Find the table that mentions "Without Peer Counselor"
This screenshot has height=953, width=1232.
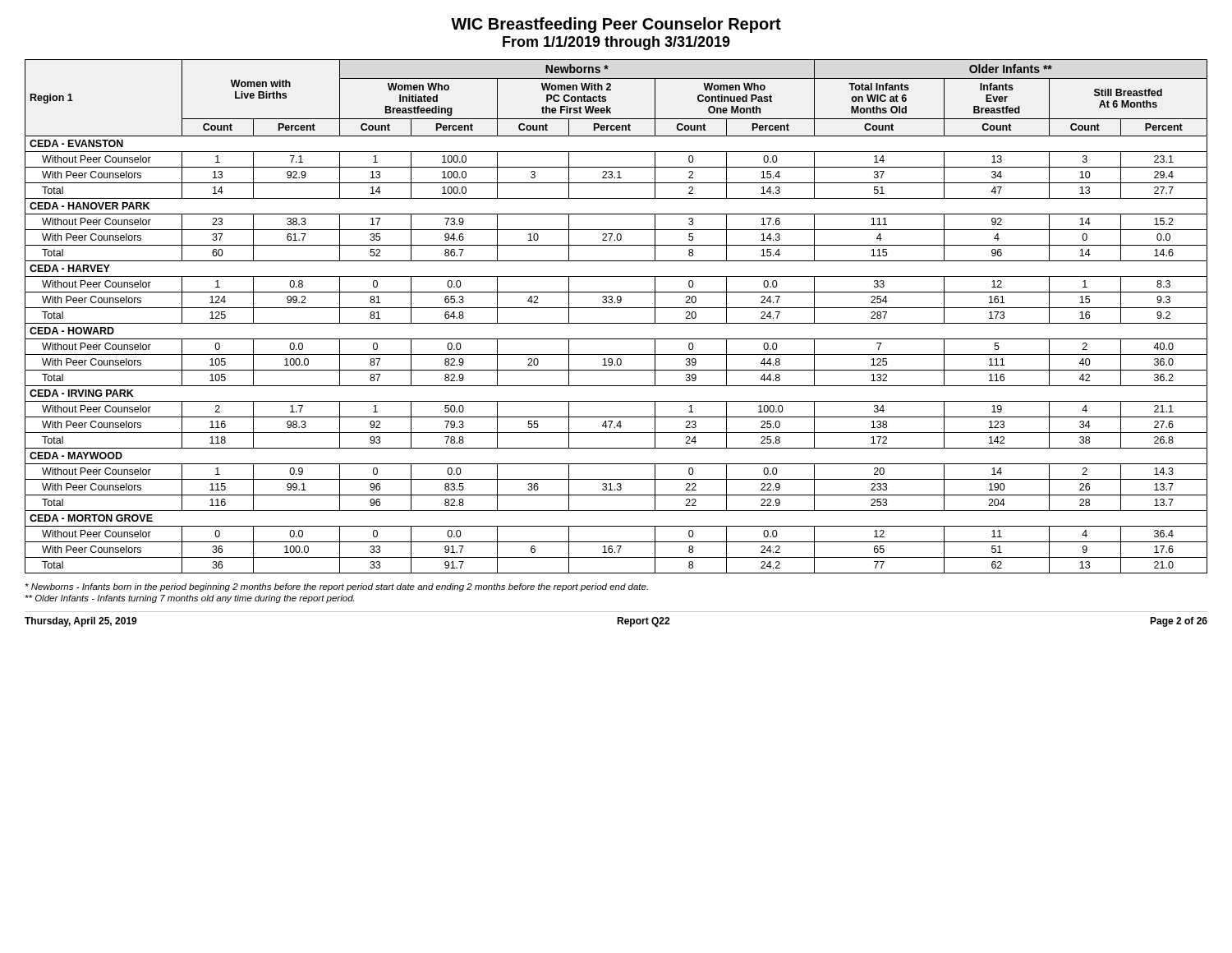click(x=616, y=316)
